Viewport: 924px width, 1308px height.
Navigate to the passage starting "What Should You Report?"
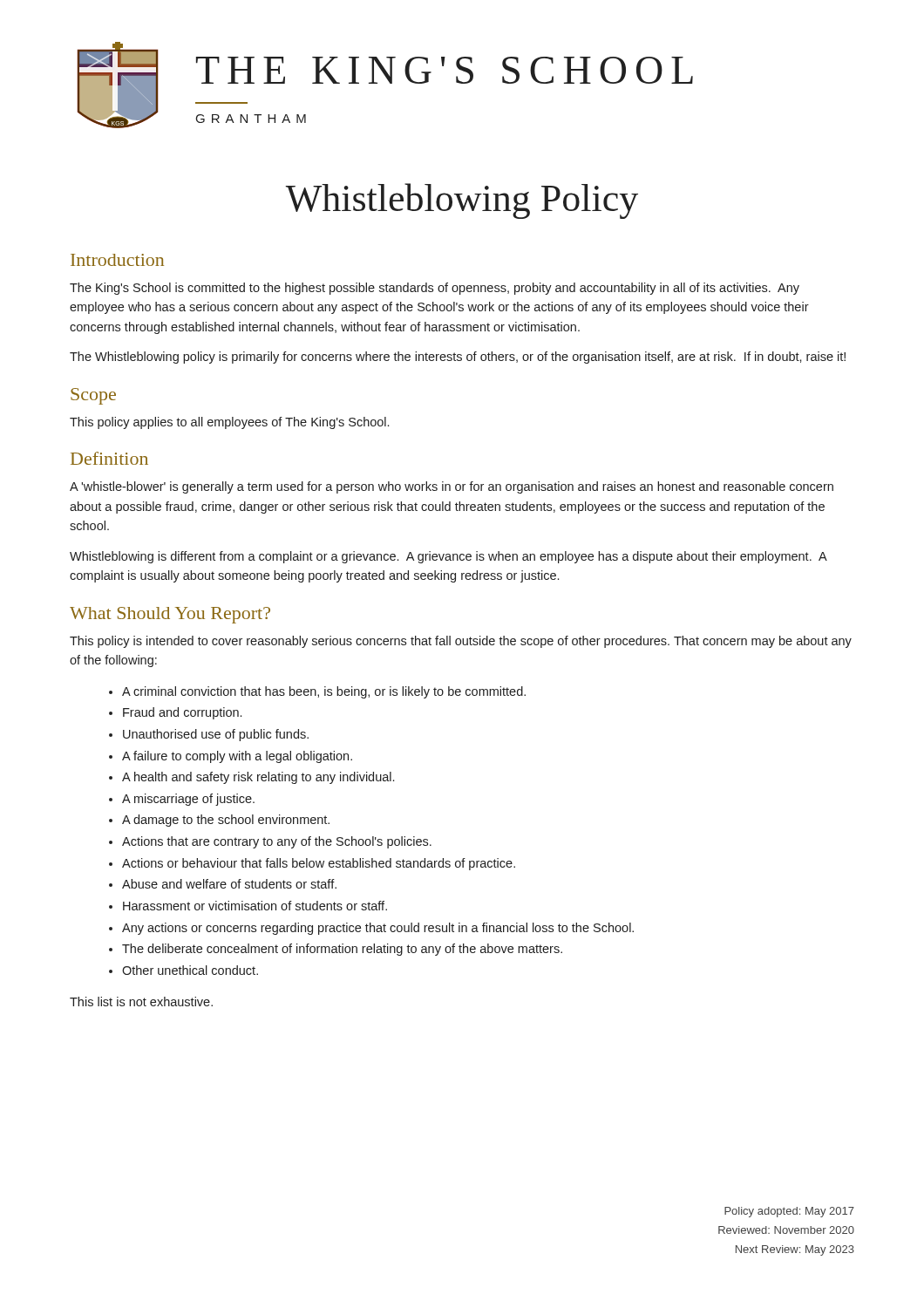(170, 612)
